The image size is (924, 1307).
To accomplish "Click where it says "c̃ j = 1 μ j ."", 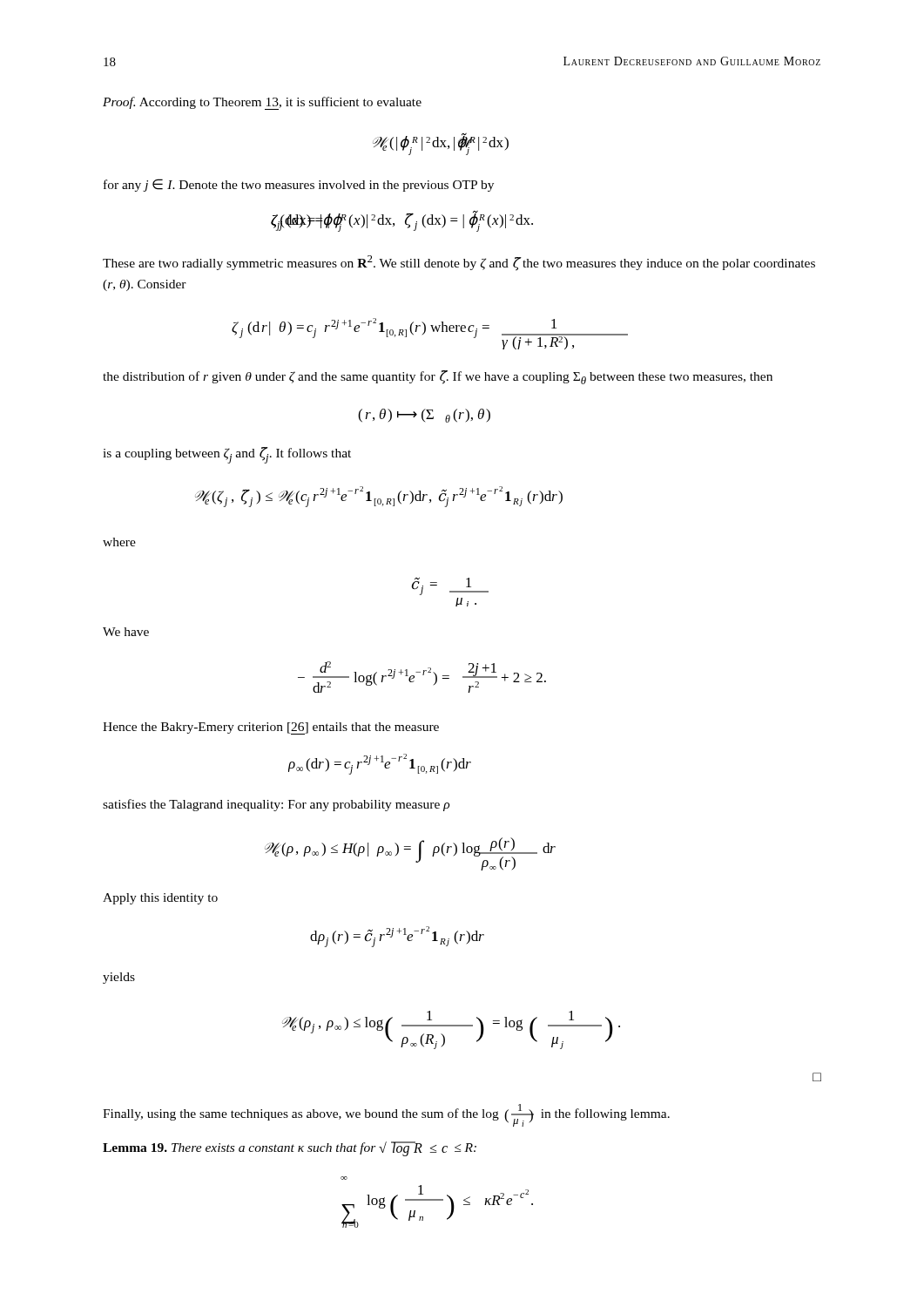I will coord(462,586).
